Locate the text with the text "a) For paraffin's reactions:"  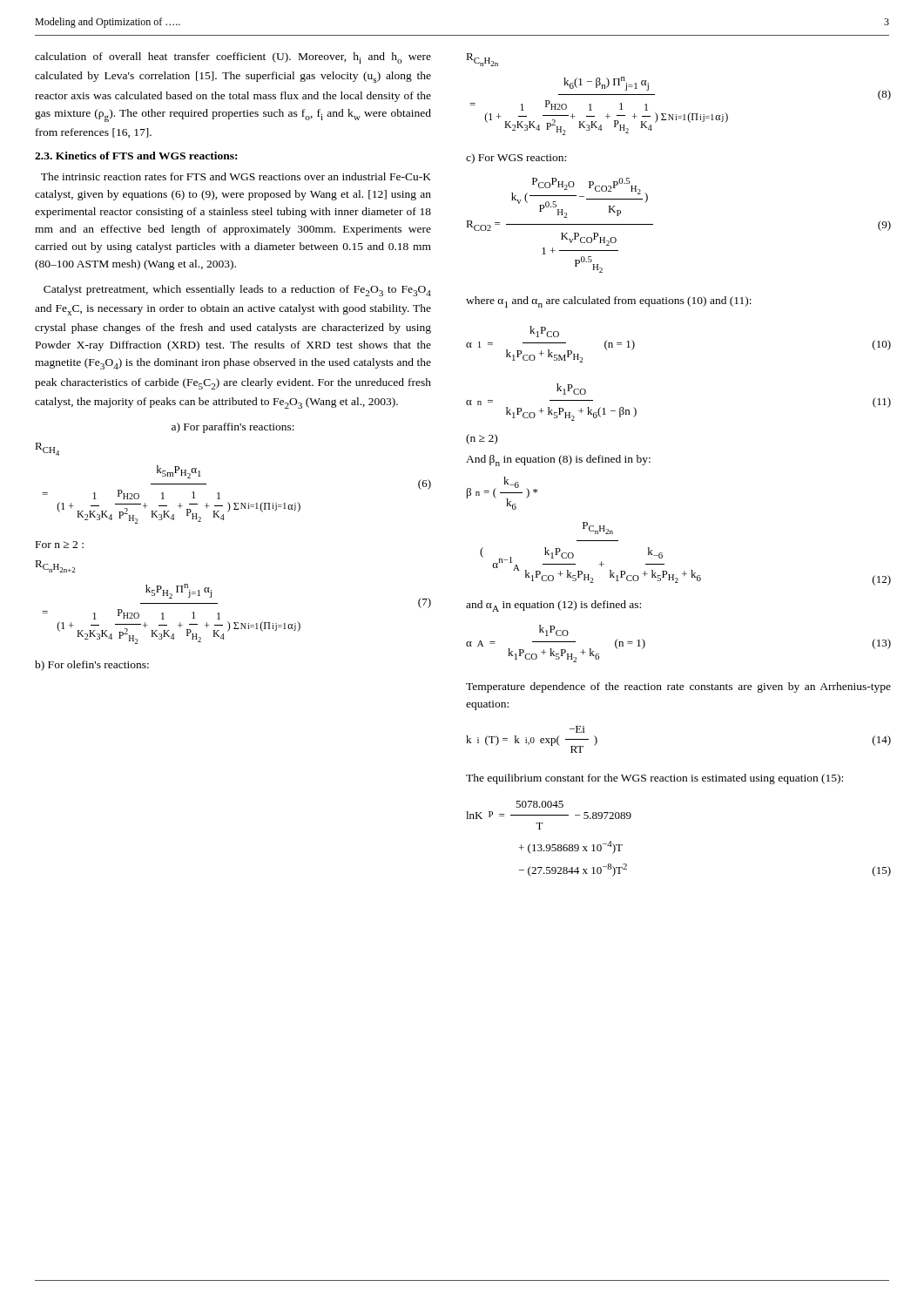pos(233,427)
